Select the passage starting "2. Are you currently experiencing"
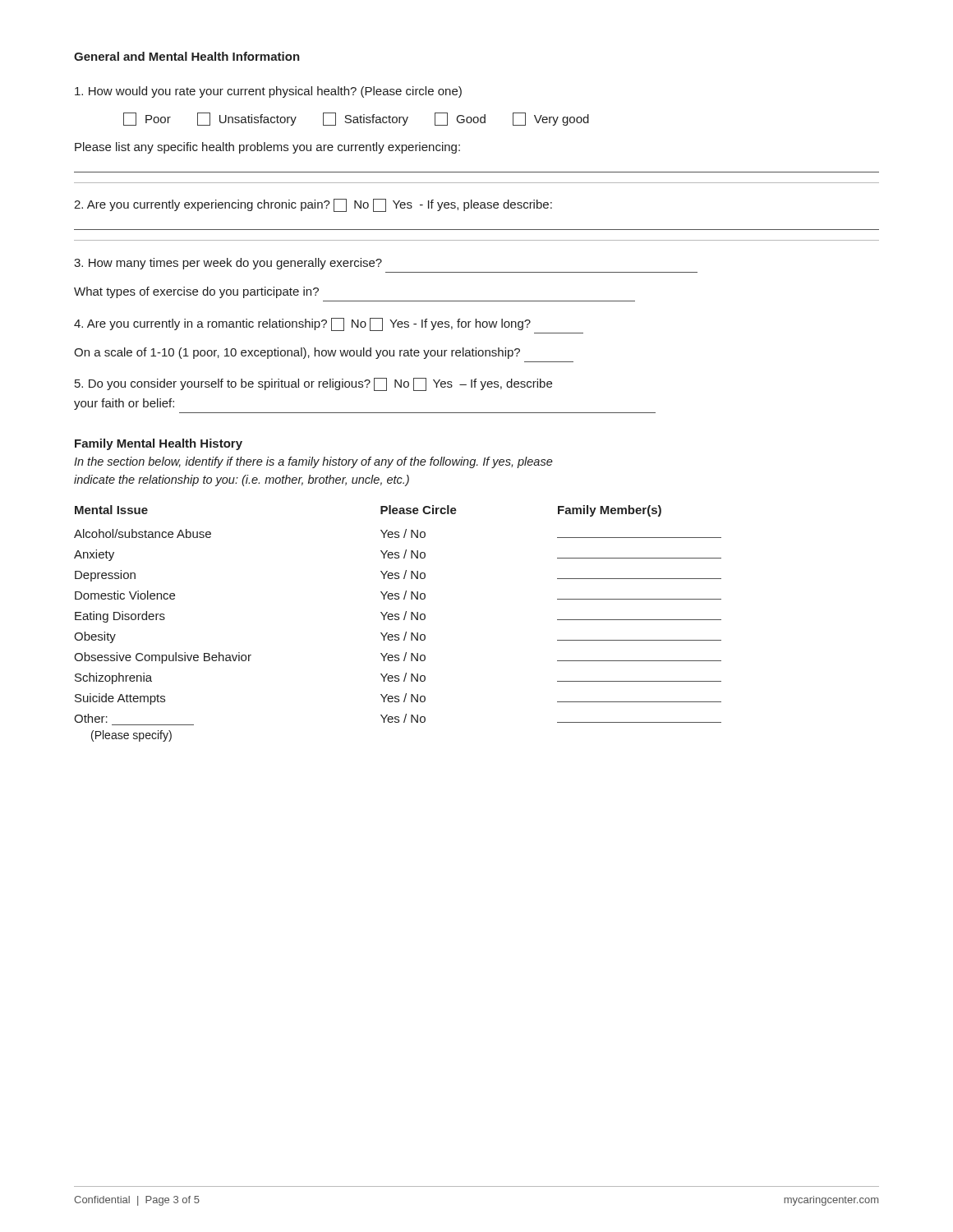This screenshot has width=953, height=1232. click(x=476, y=219)
